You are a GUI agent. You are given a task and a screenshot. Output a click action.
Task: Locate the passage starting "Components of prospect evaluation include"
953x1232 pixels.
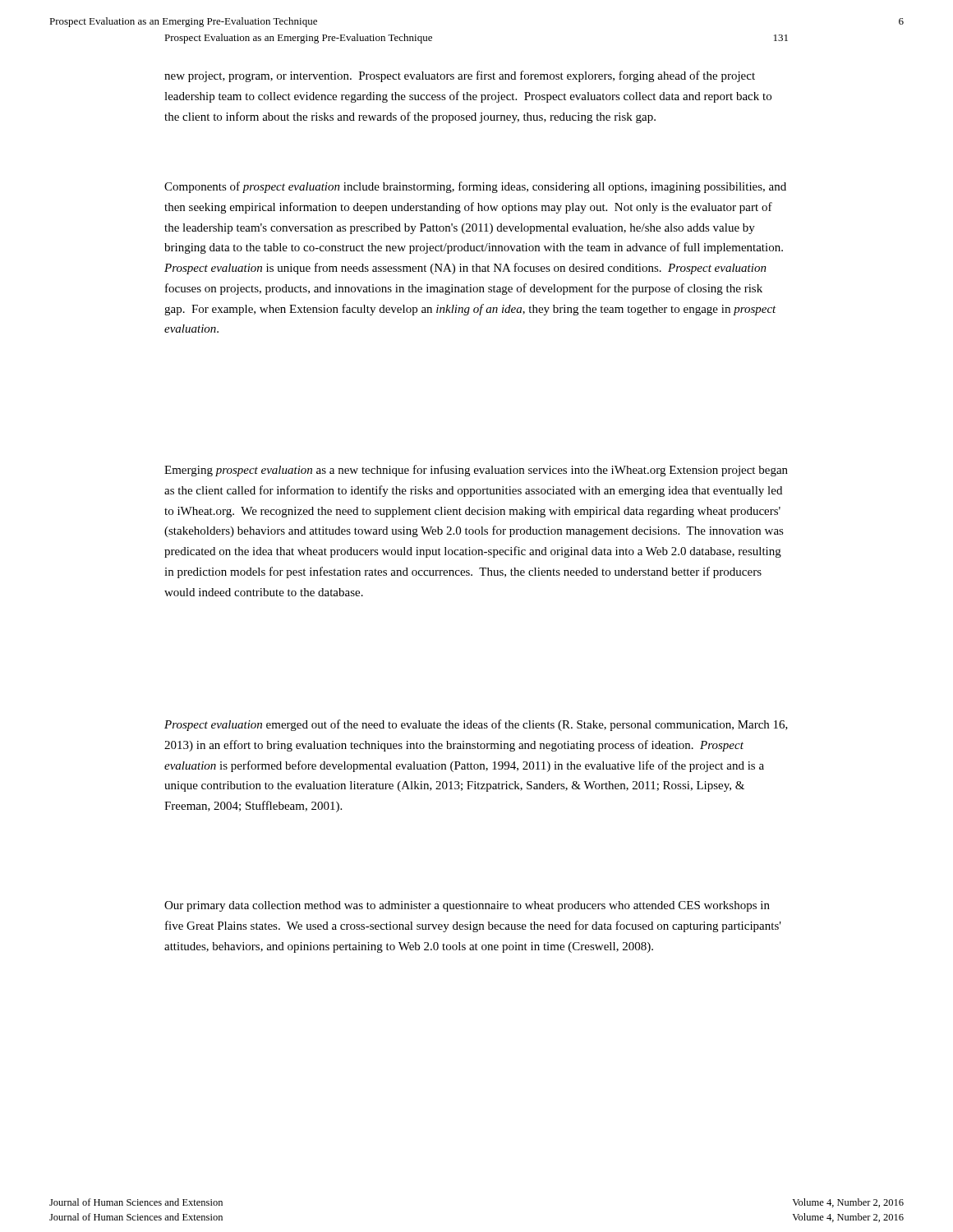(476, 258)
